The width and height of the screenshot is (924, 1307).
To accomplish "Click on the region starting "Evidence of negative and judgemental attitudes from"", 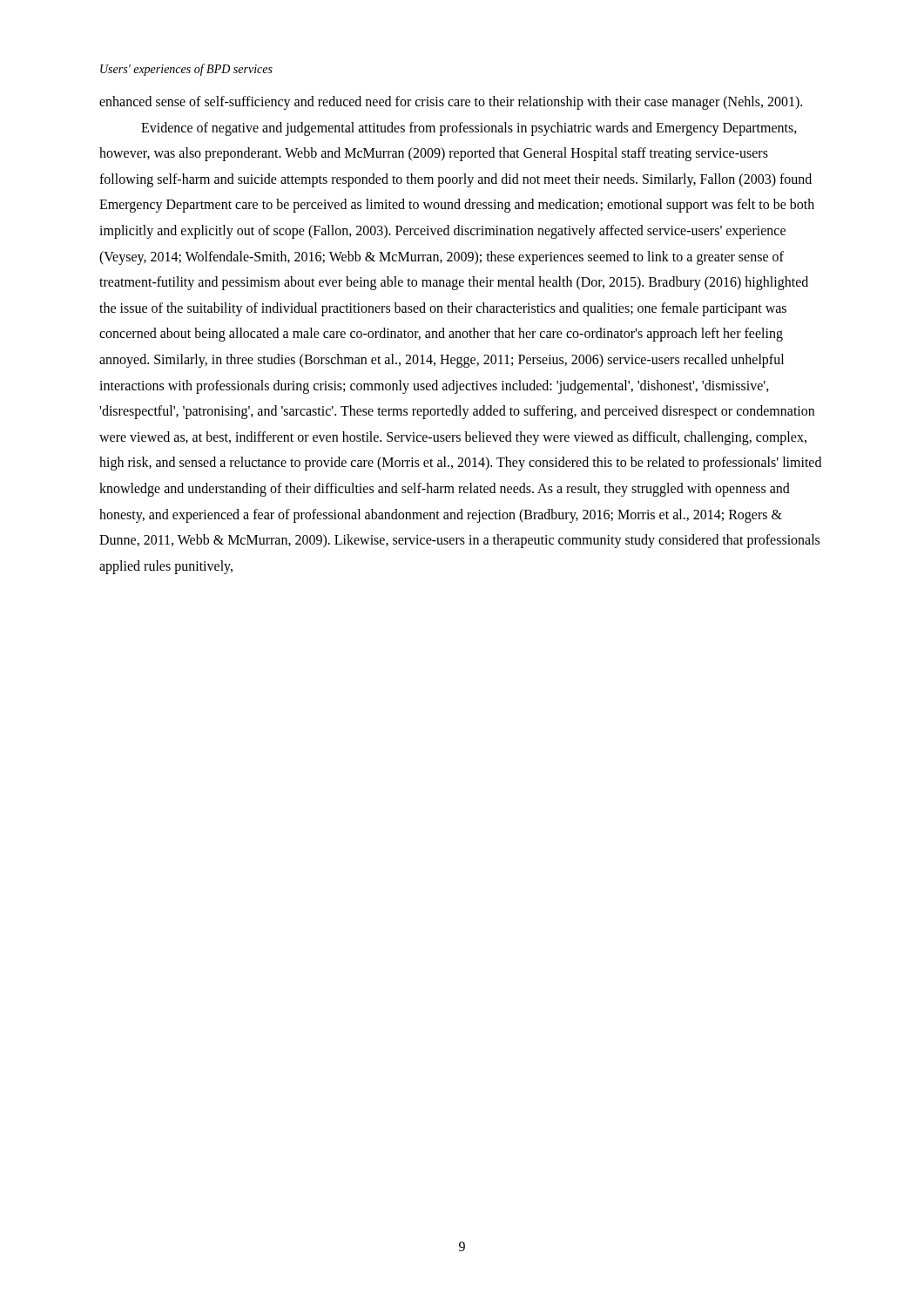I will pos(462,347).
